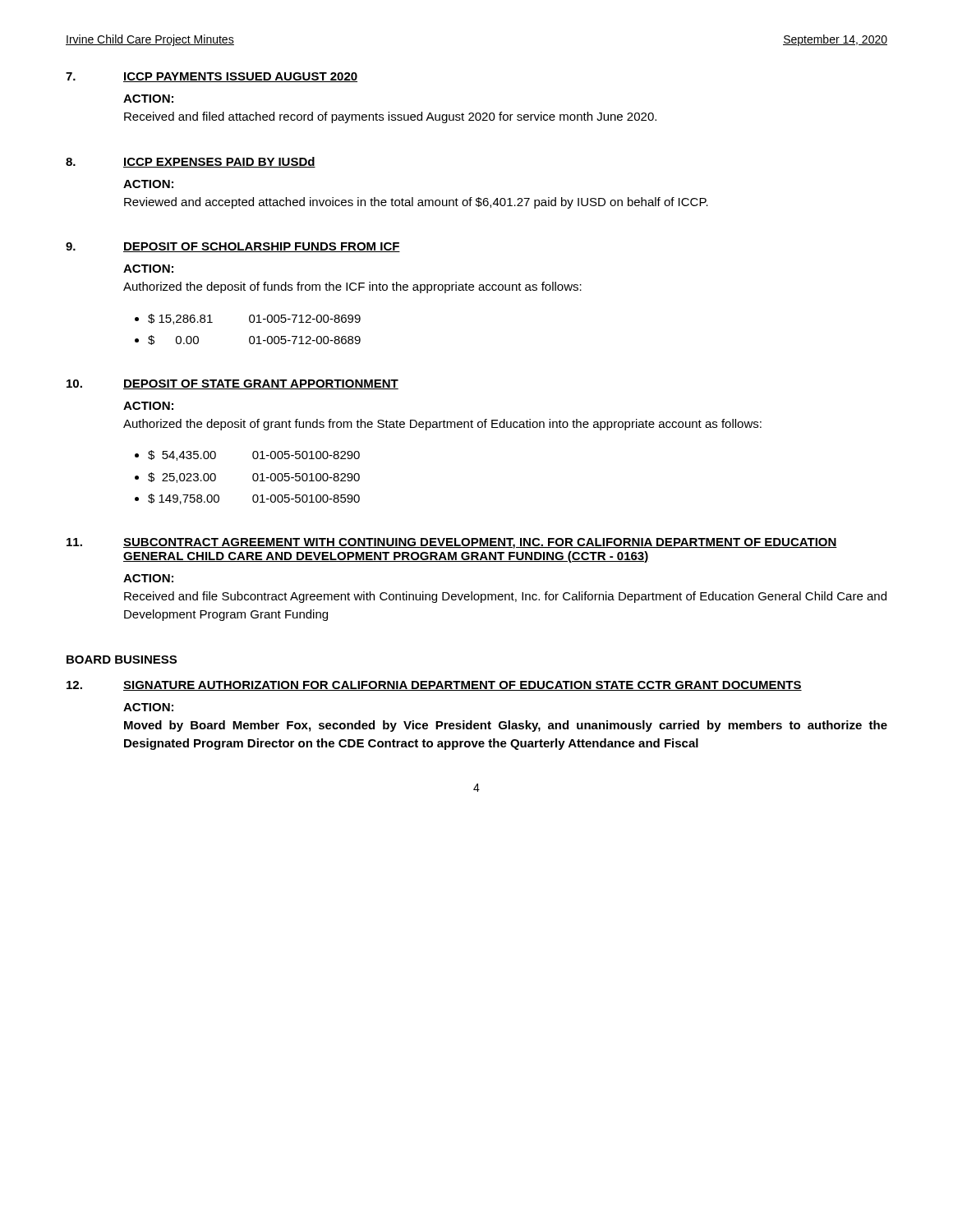Where is the passage that starts "Authorized the deposit of funds from the"?

(353, 286)
